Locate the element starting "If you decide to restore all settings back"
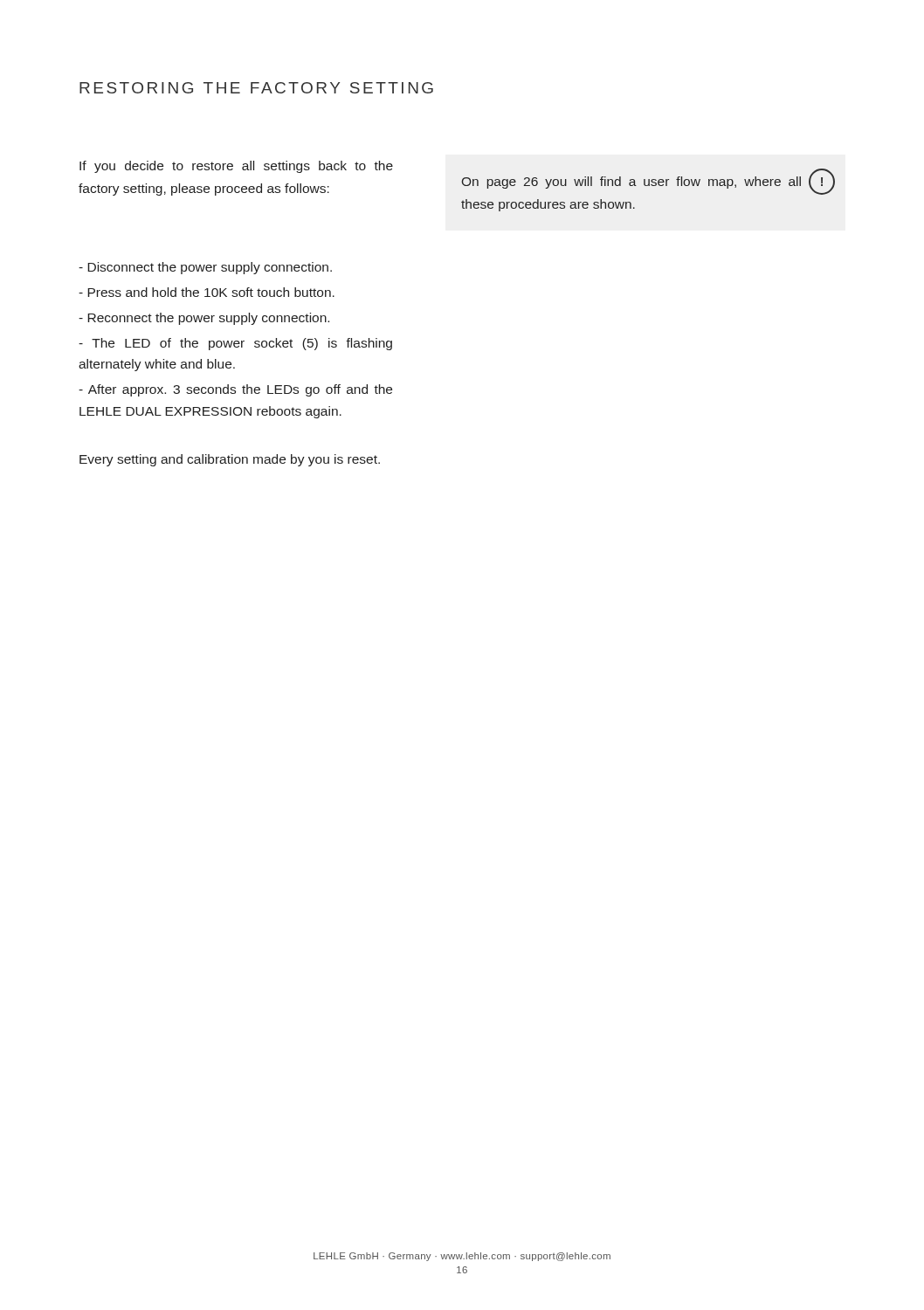The width and height of the screenshot is (924, 1310). [x=236, y=177]
